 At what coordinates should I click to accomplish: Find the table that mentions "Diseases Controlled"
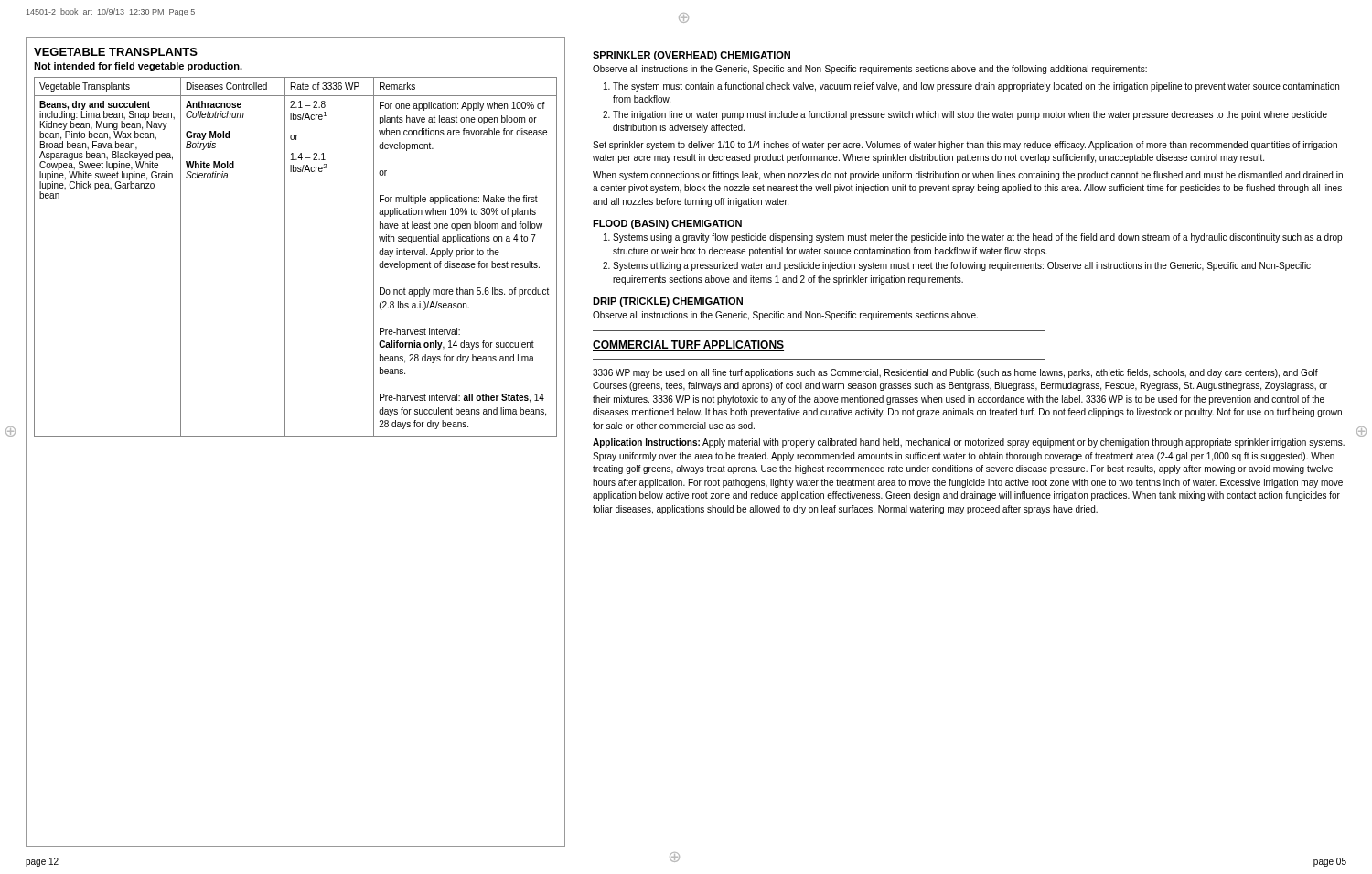pyautogui.click(x=295, y=257)
